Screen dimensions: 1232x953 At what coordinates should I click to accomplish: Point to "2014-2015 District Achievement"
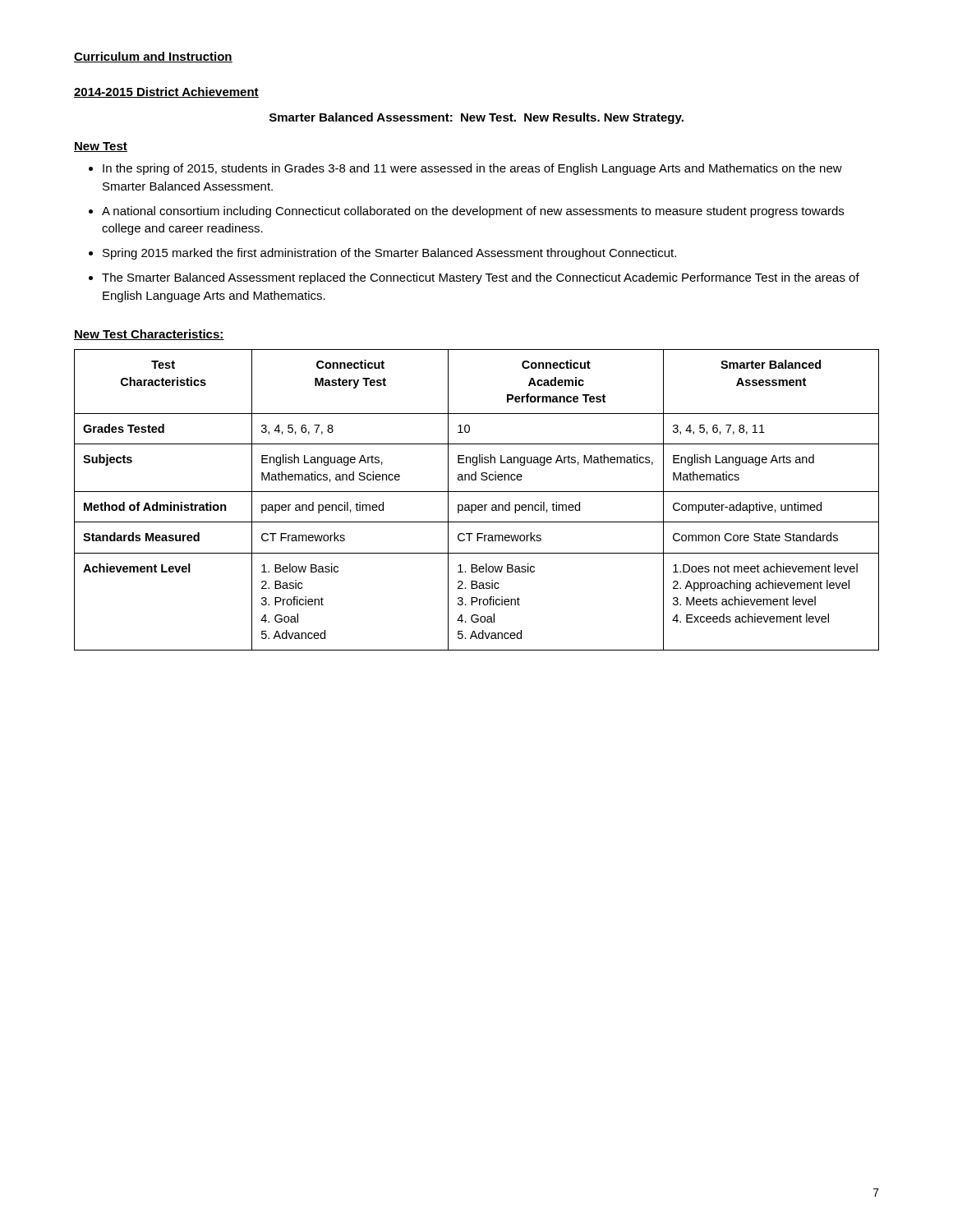coord(166,92)
